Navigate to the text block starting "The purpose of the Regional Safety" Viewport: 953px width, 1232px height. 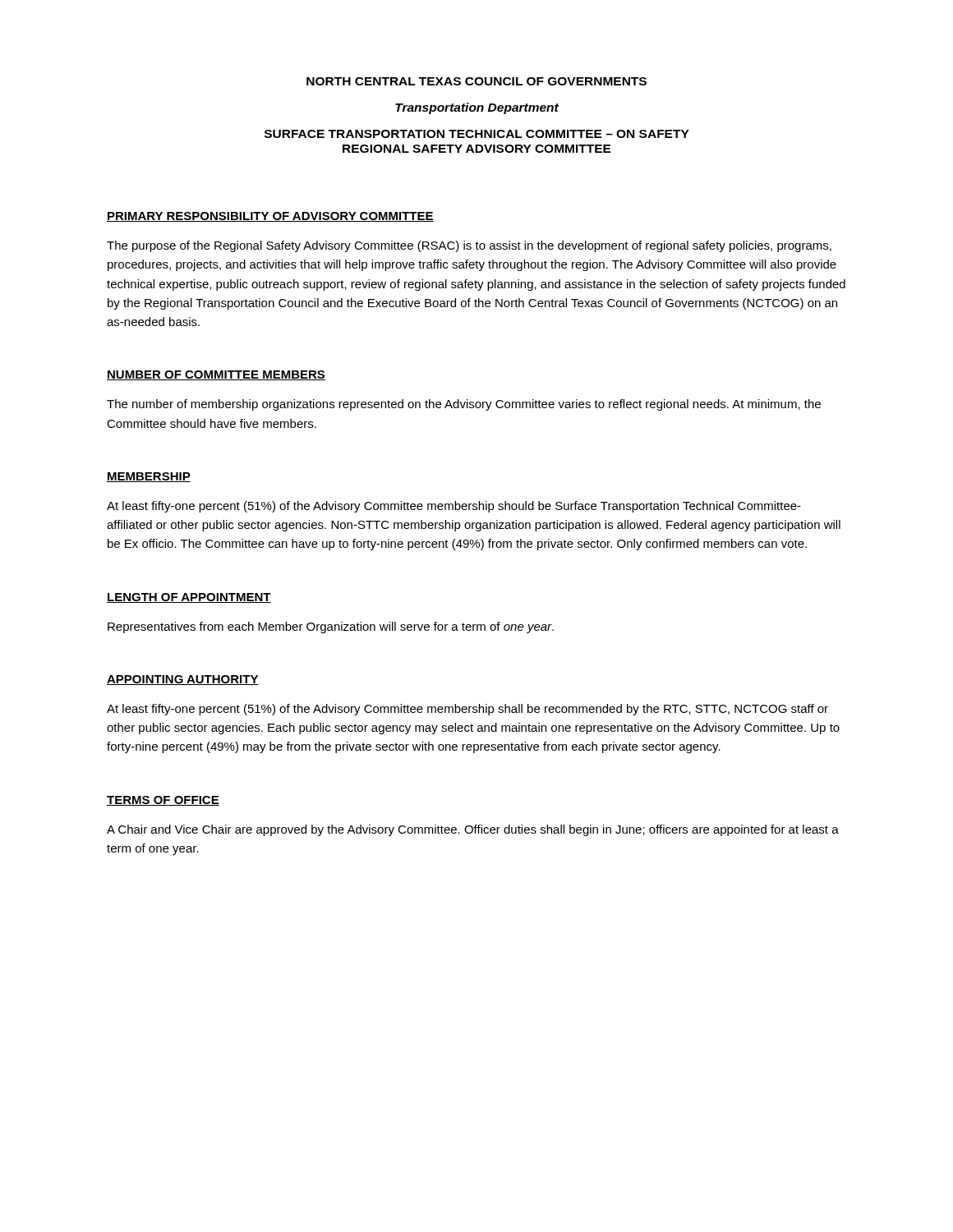[x=476, y=283]
